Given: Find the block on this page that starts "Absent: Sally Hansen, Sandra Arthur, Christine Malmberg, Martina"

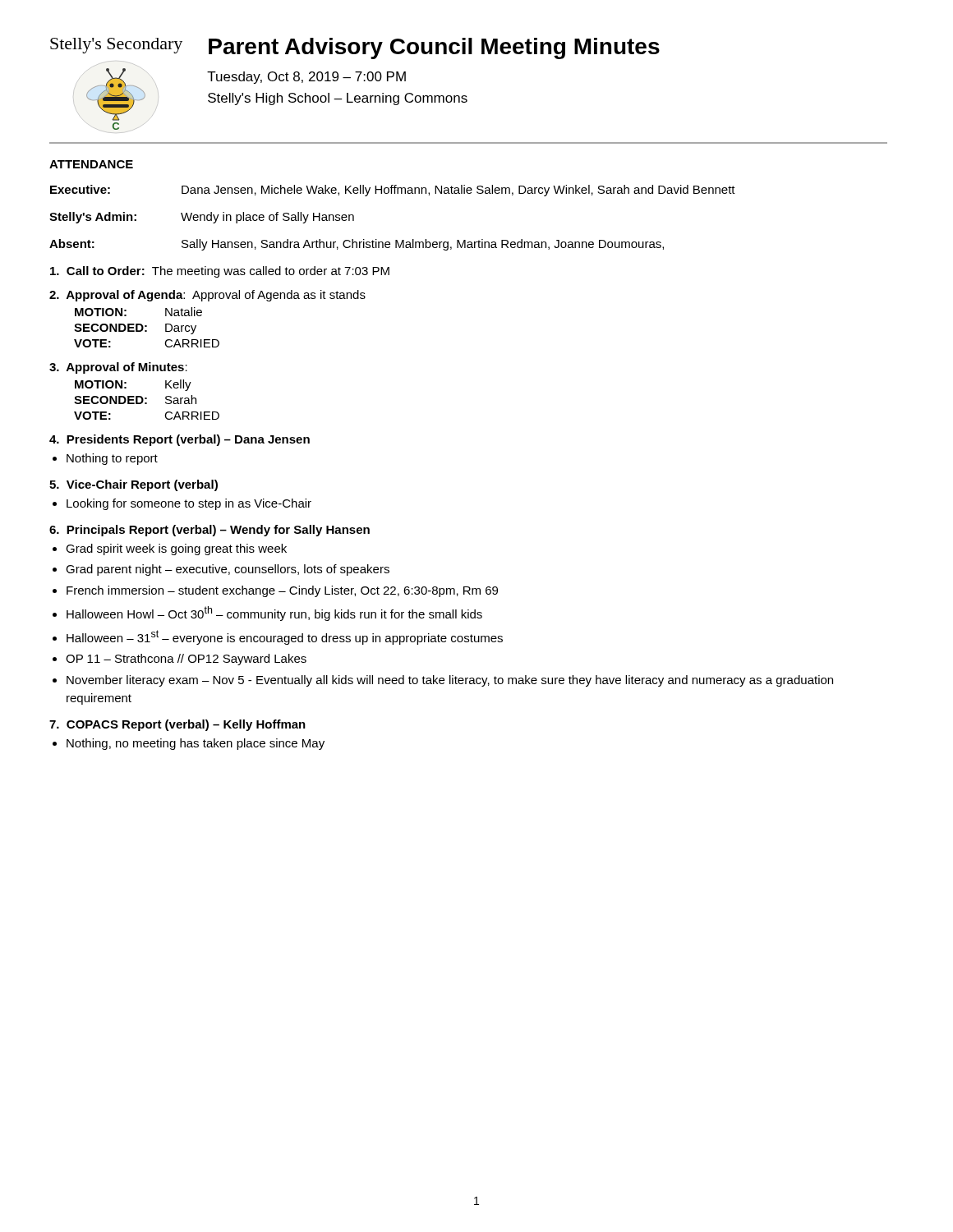Looking at the screenshot, I should tap(468, 244).
